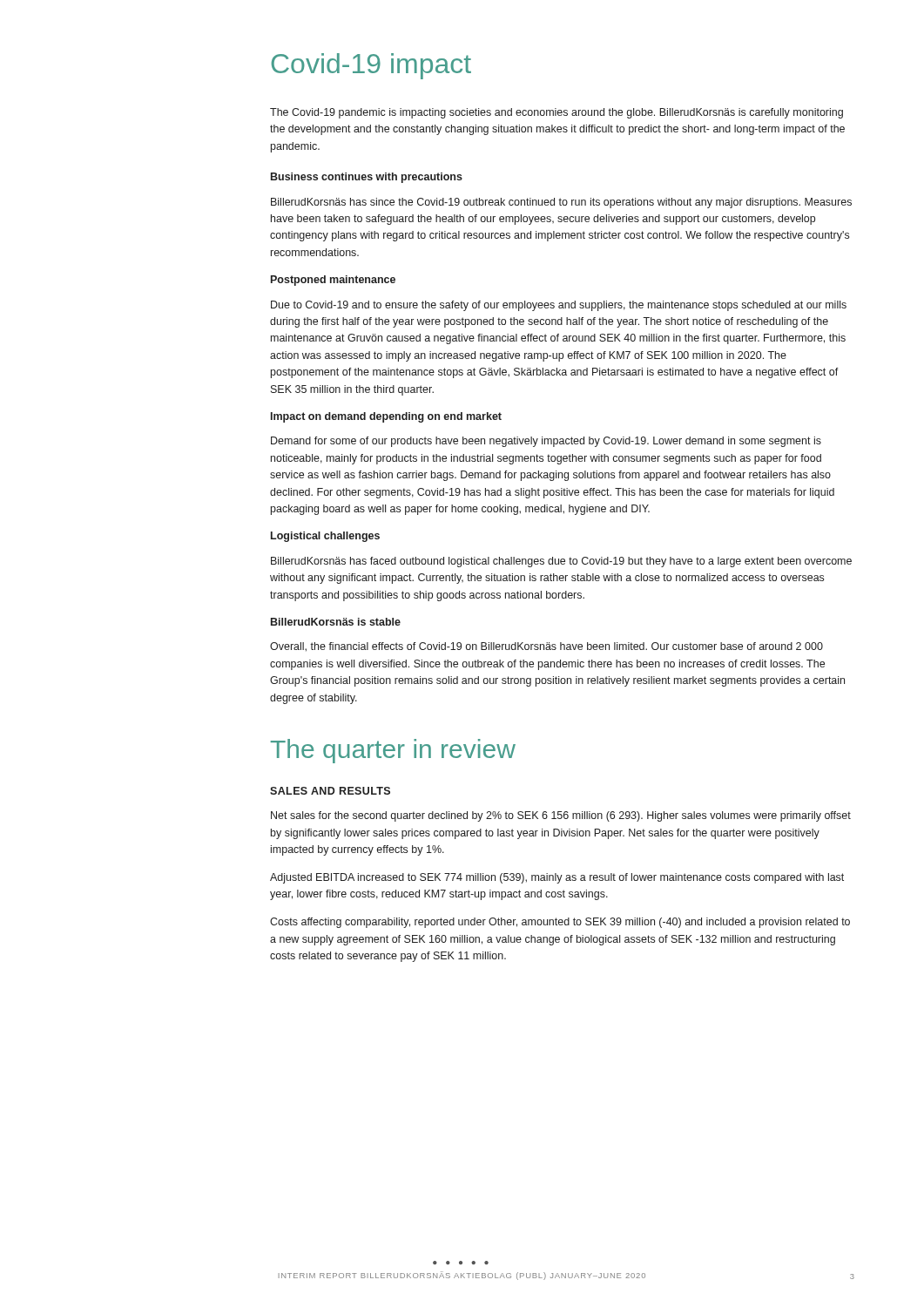Locate the element starting "Adjusted EBITDA increased to SEK 774"
The height and width of the screenshot is (1307, 924).
(x=562, y=886)
